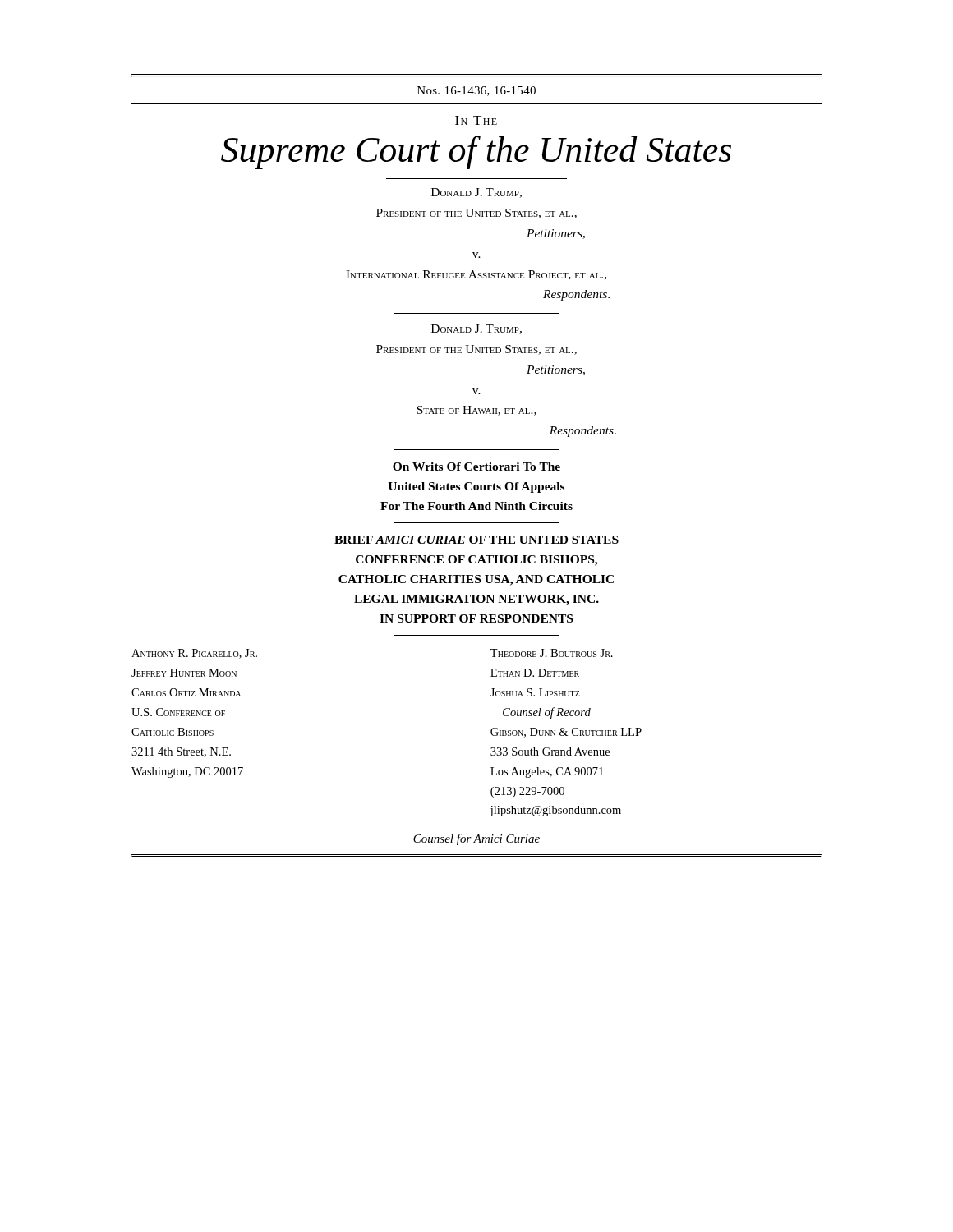The image size is (953, 1232).
Task: Find the text block that says "Anthony R. Picarello, Jr. Jeffrey"
Action: pyautogui.click(x=195, y=653)
